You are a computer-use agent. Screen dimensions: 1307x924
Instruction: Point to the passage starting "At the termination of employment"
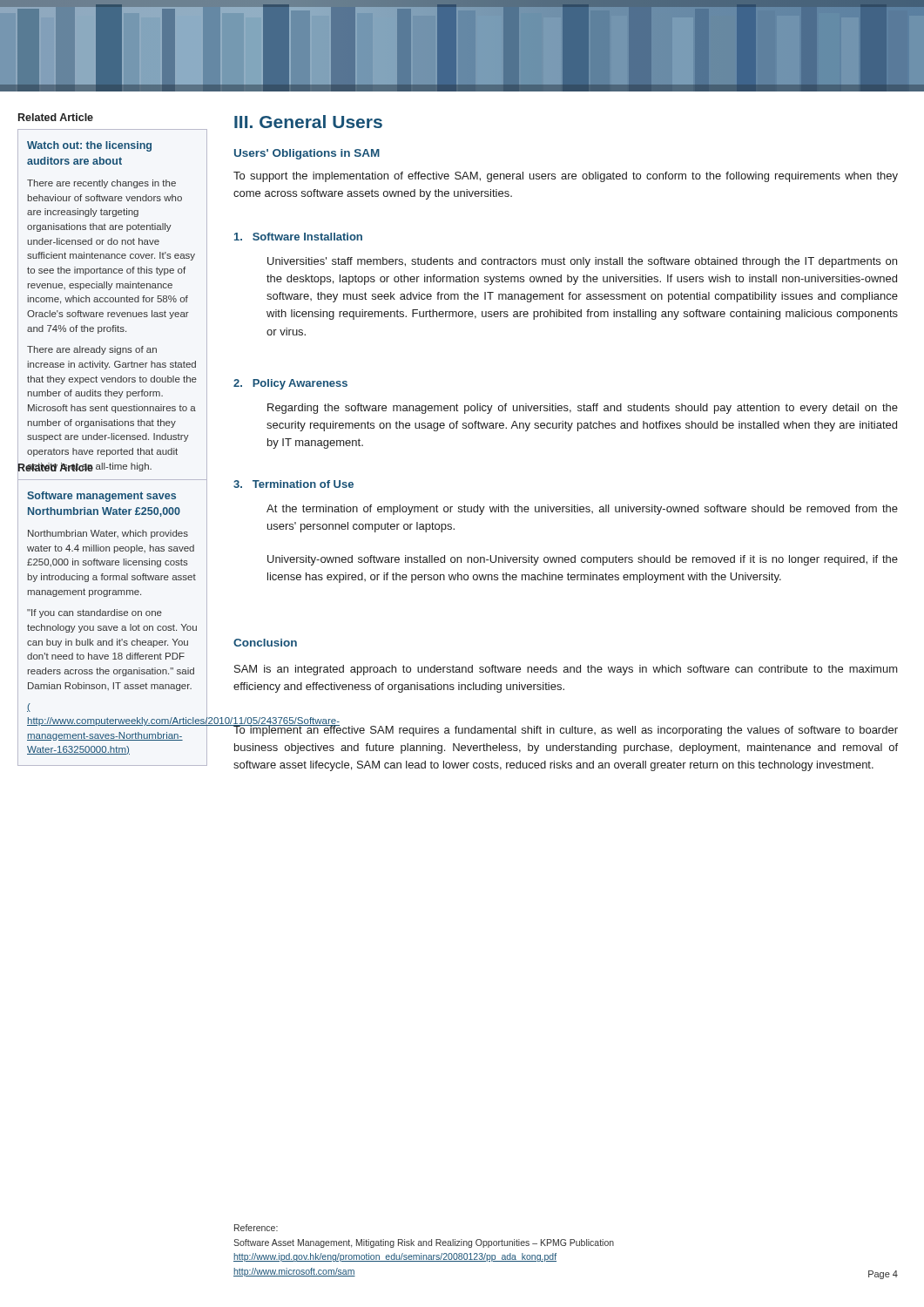point(582,517)
